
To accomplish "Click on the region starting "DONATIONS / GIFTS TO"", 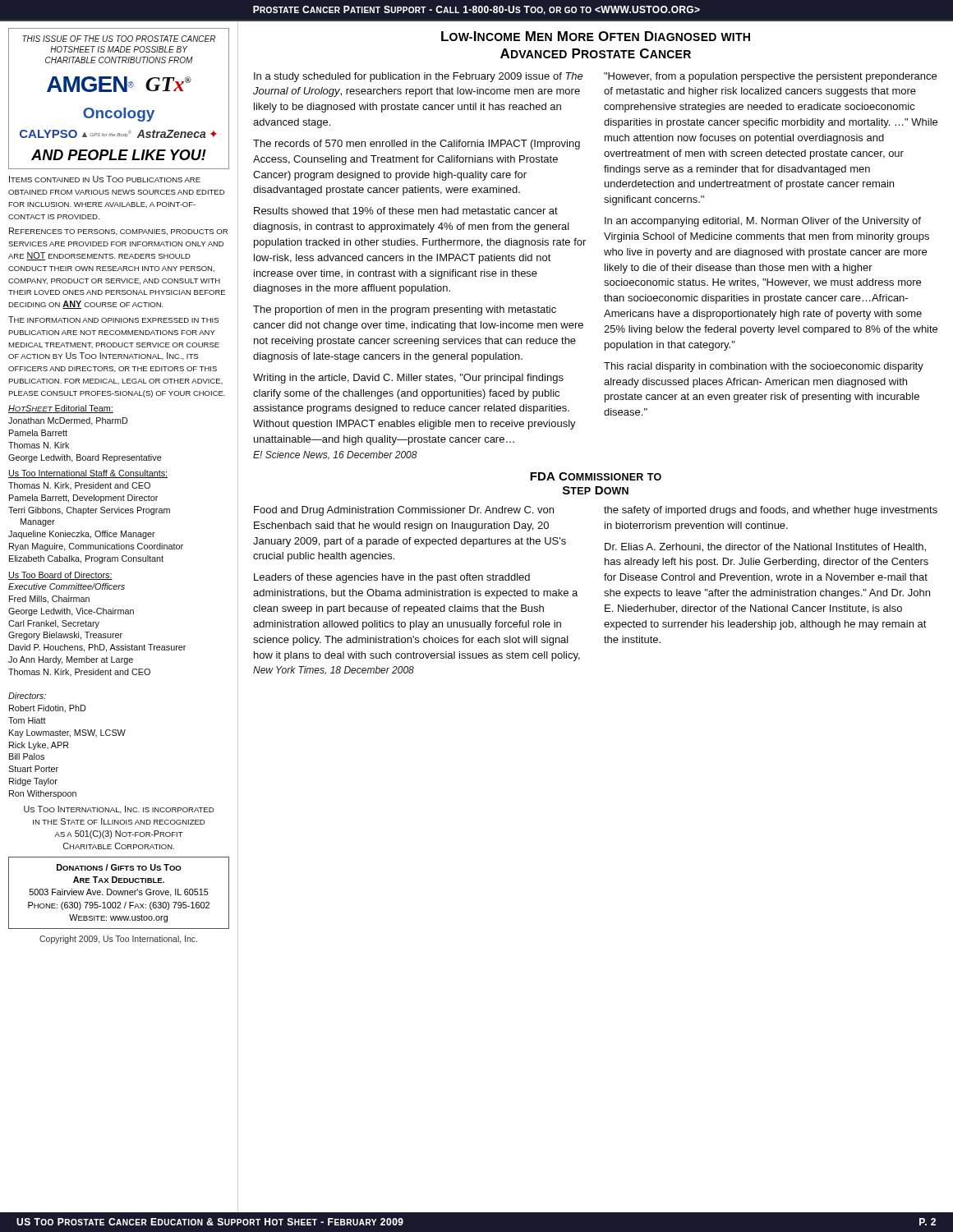I will 119,893.
